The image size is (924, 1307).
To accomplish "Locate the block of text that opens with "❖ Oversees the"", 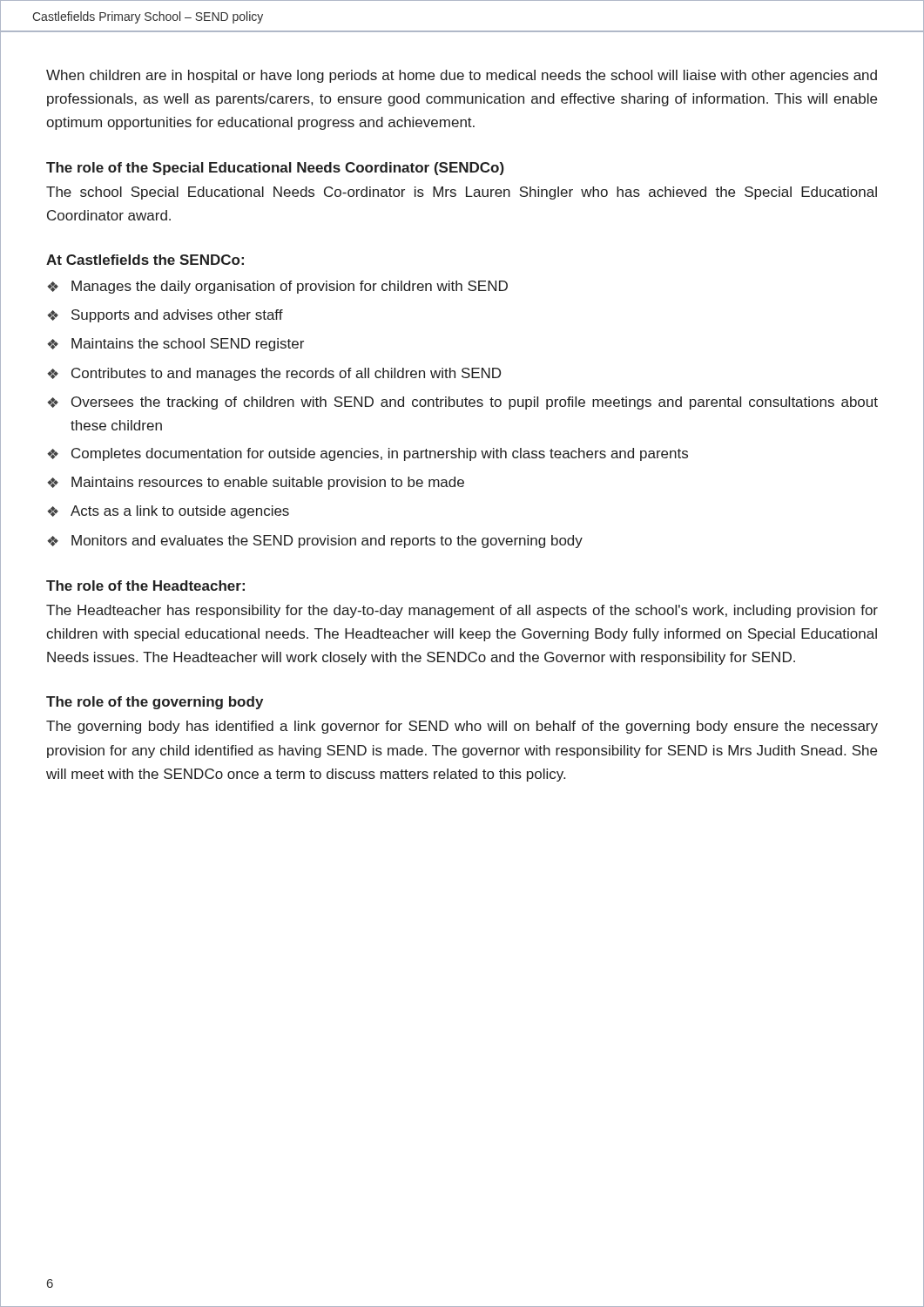I will (462, 414).
